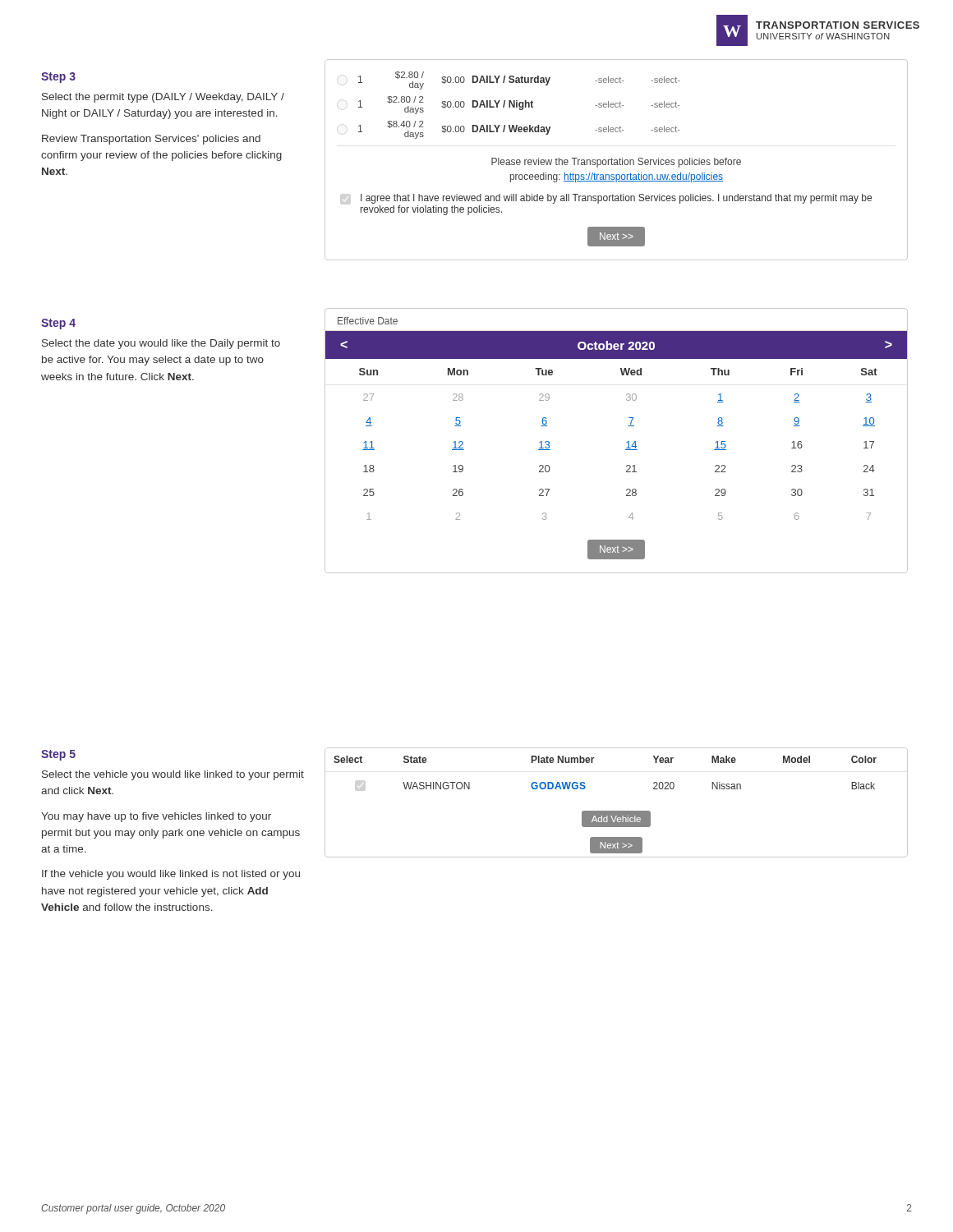
Task: Select the text block that reads "Select the date you would"
Action: [164, 360]
